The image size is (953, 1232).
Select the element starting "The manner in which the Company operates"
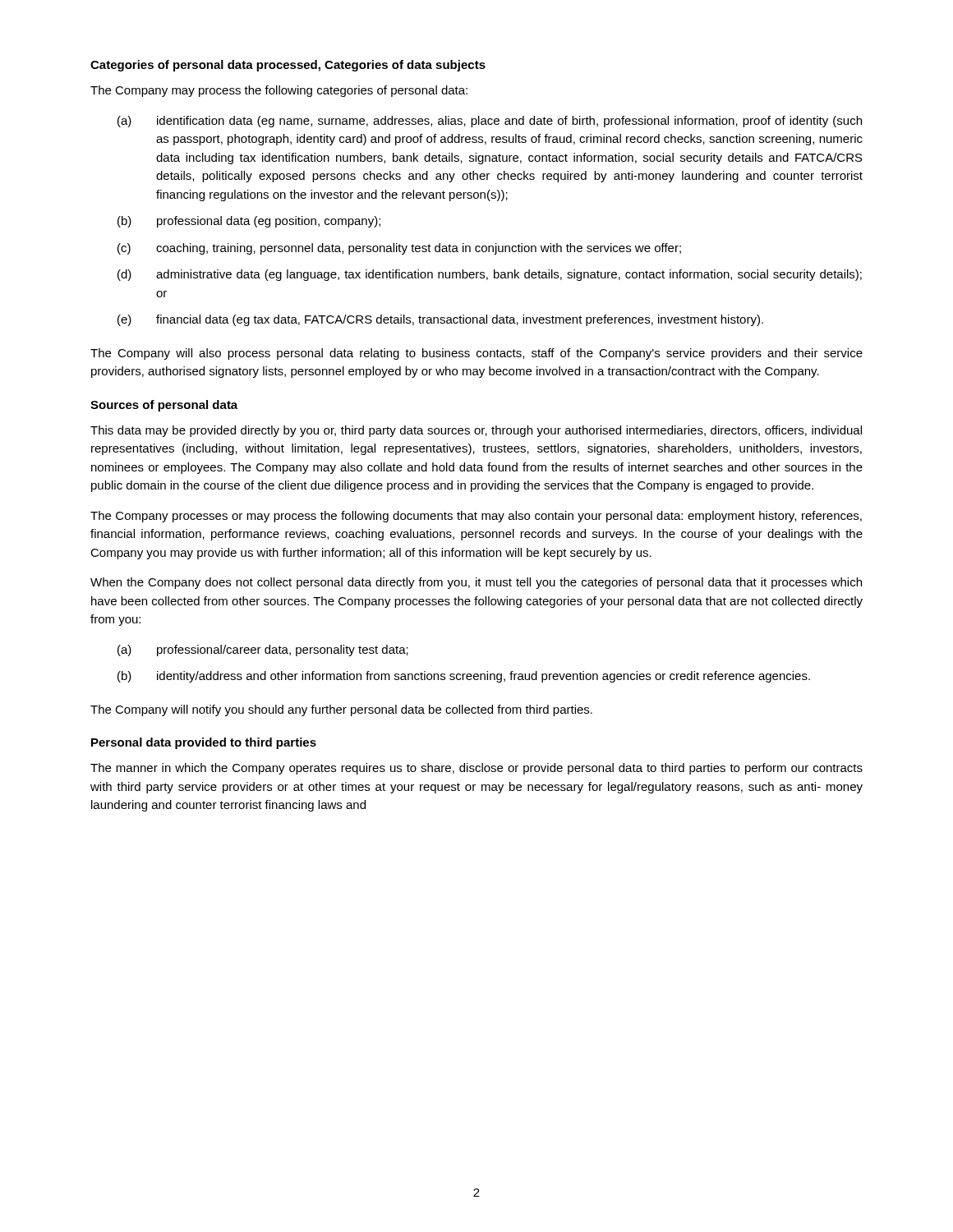476,787
